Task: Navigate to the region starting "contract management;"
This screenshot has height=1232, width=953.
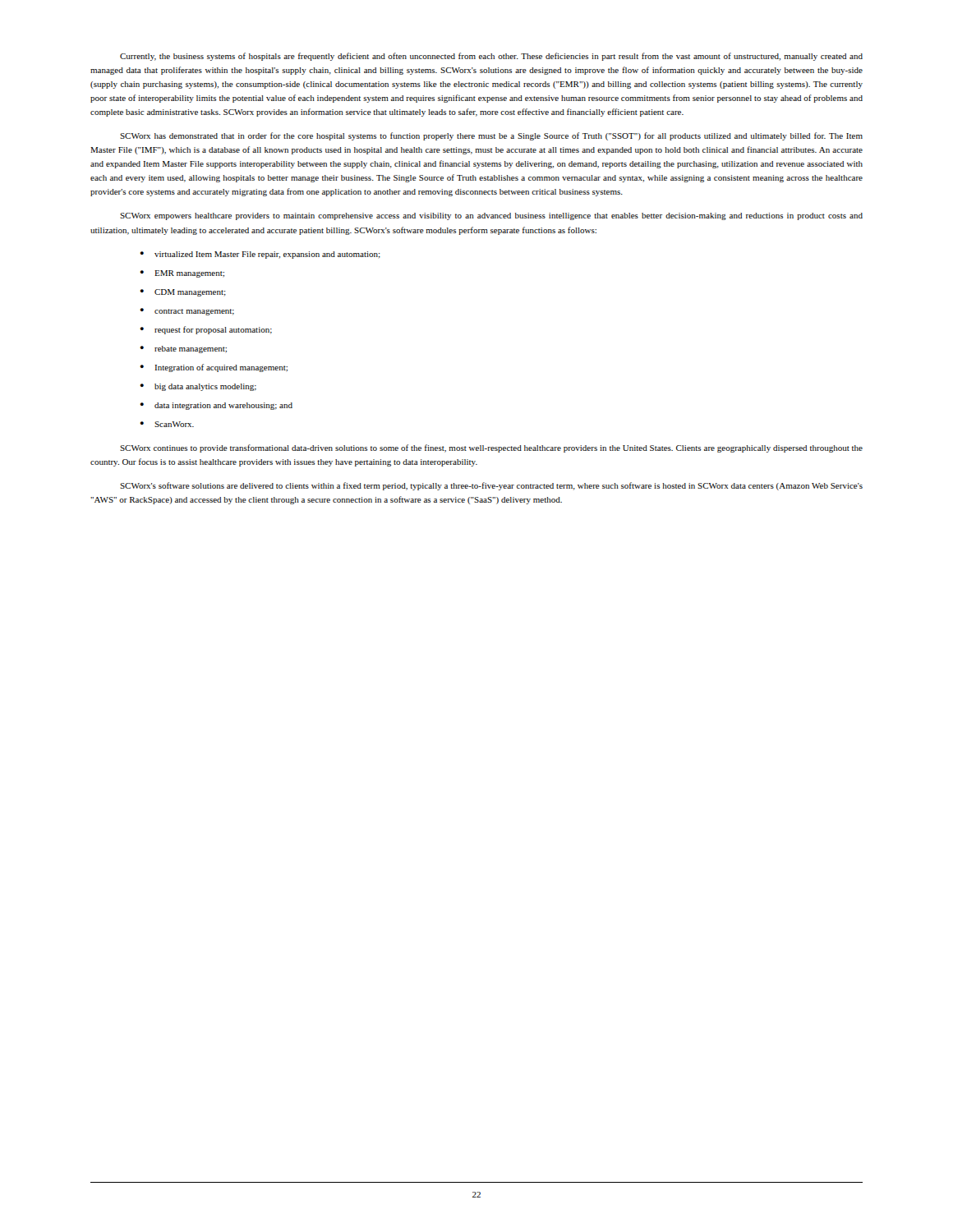Action: pos(187,312)
